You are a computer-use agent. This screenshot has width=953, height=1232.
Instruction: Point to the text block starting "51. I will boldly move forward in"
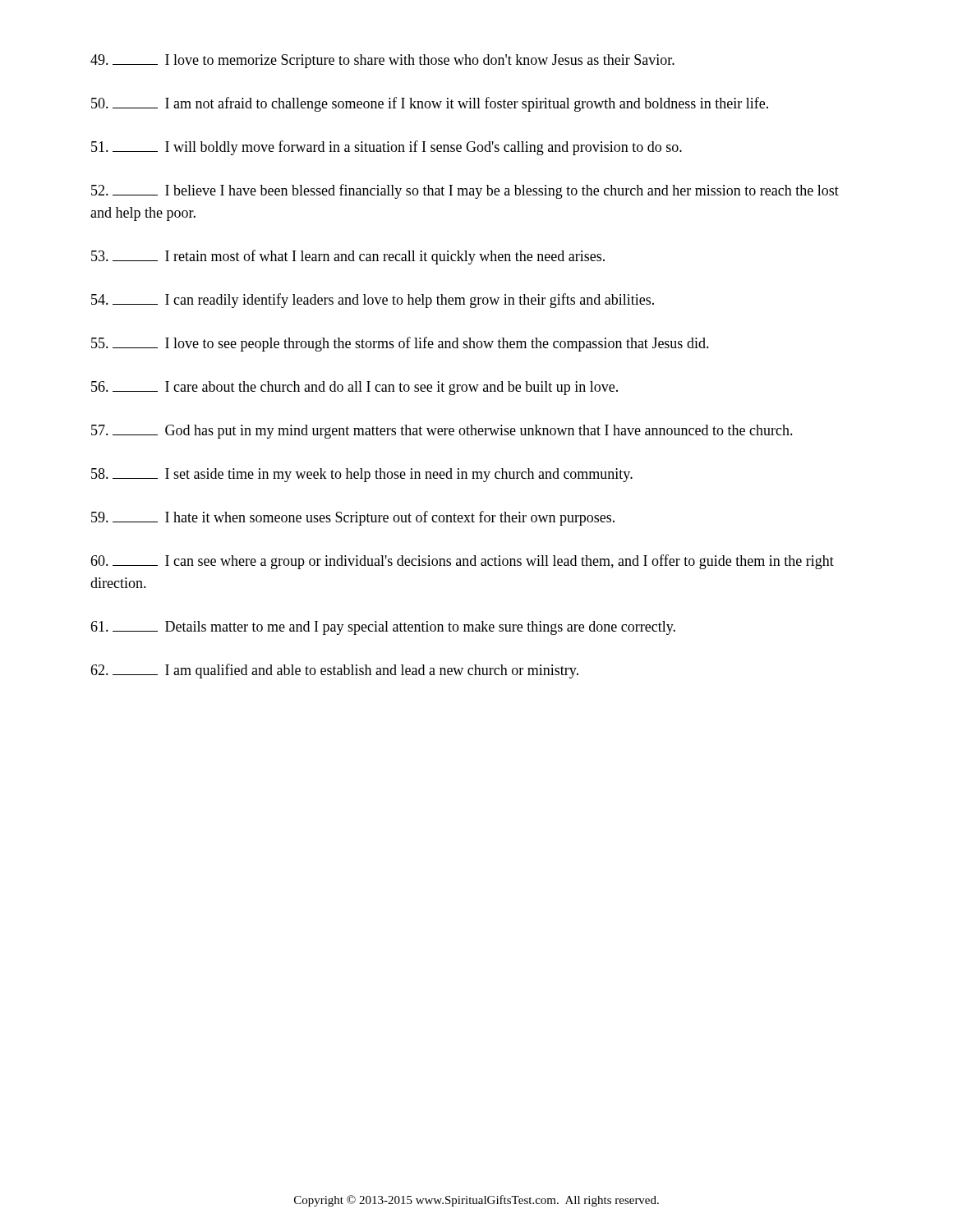pos(386,147)
